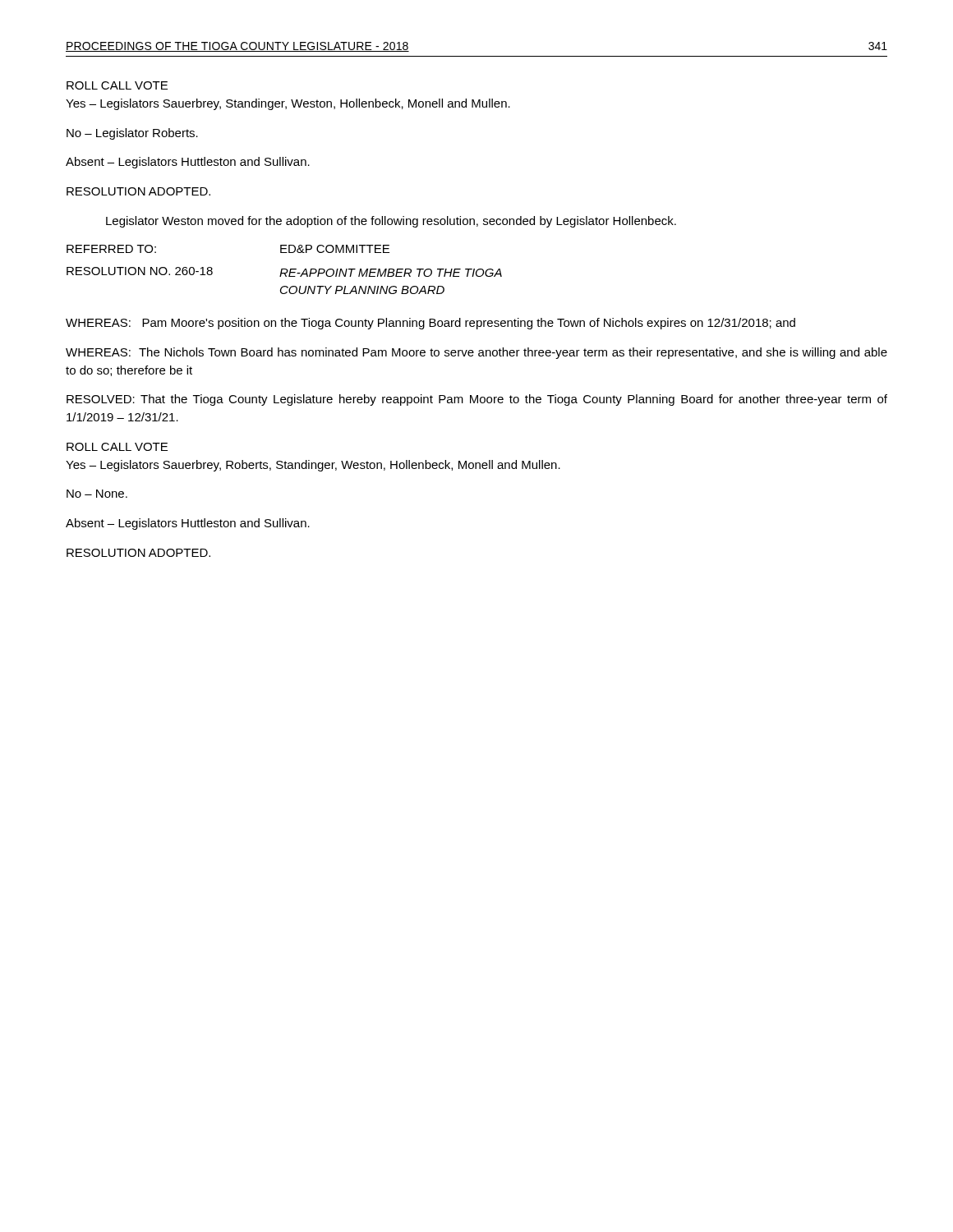
Task: Navigate to the region starting "RESOLUTION NO. 260-18 RE-APPOINT MEMBER TO THE TIOGACOUNTY"
Action: (284, 281)
